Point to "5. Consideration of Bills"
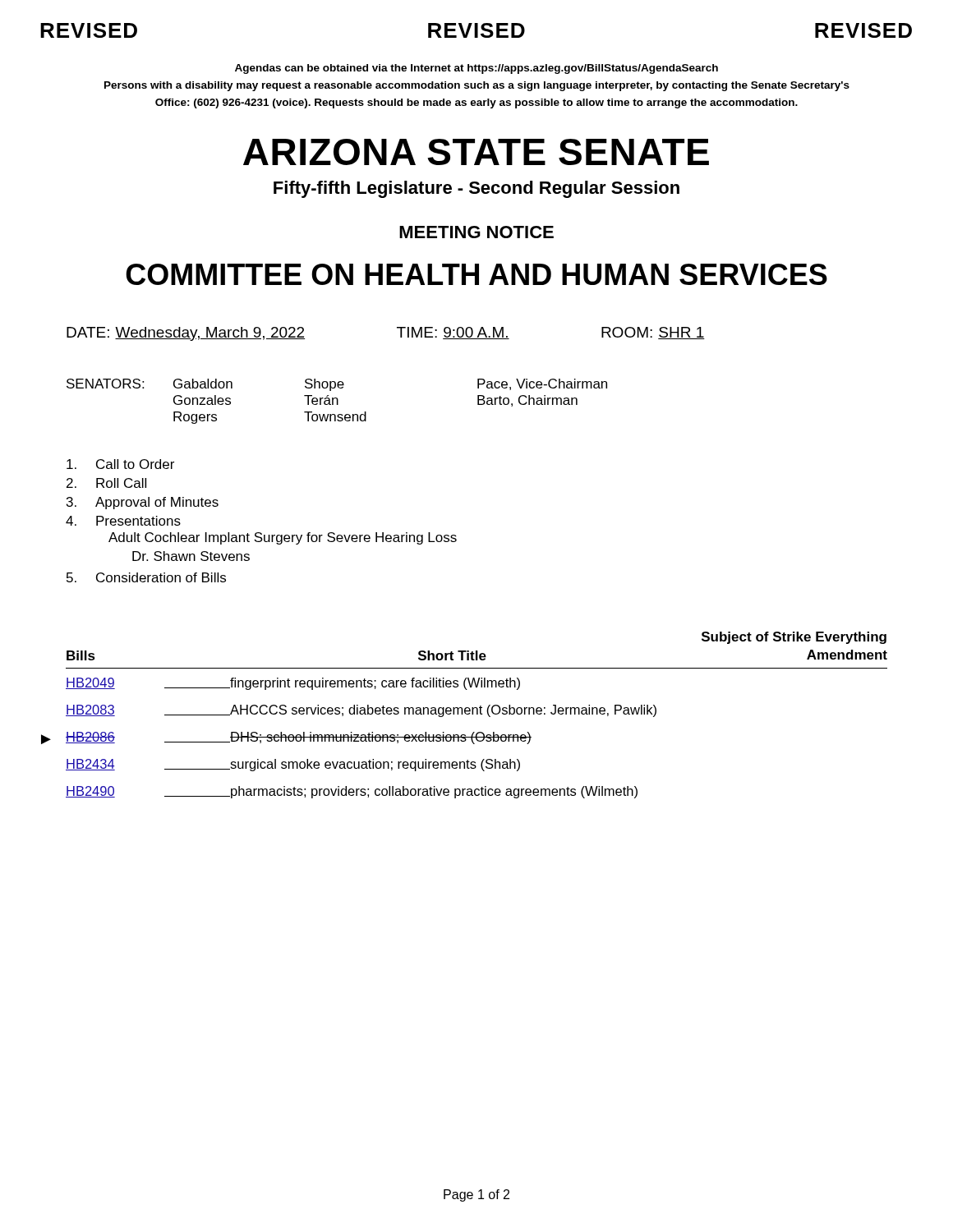 click(x=146, y=578)
